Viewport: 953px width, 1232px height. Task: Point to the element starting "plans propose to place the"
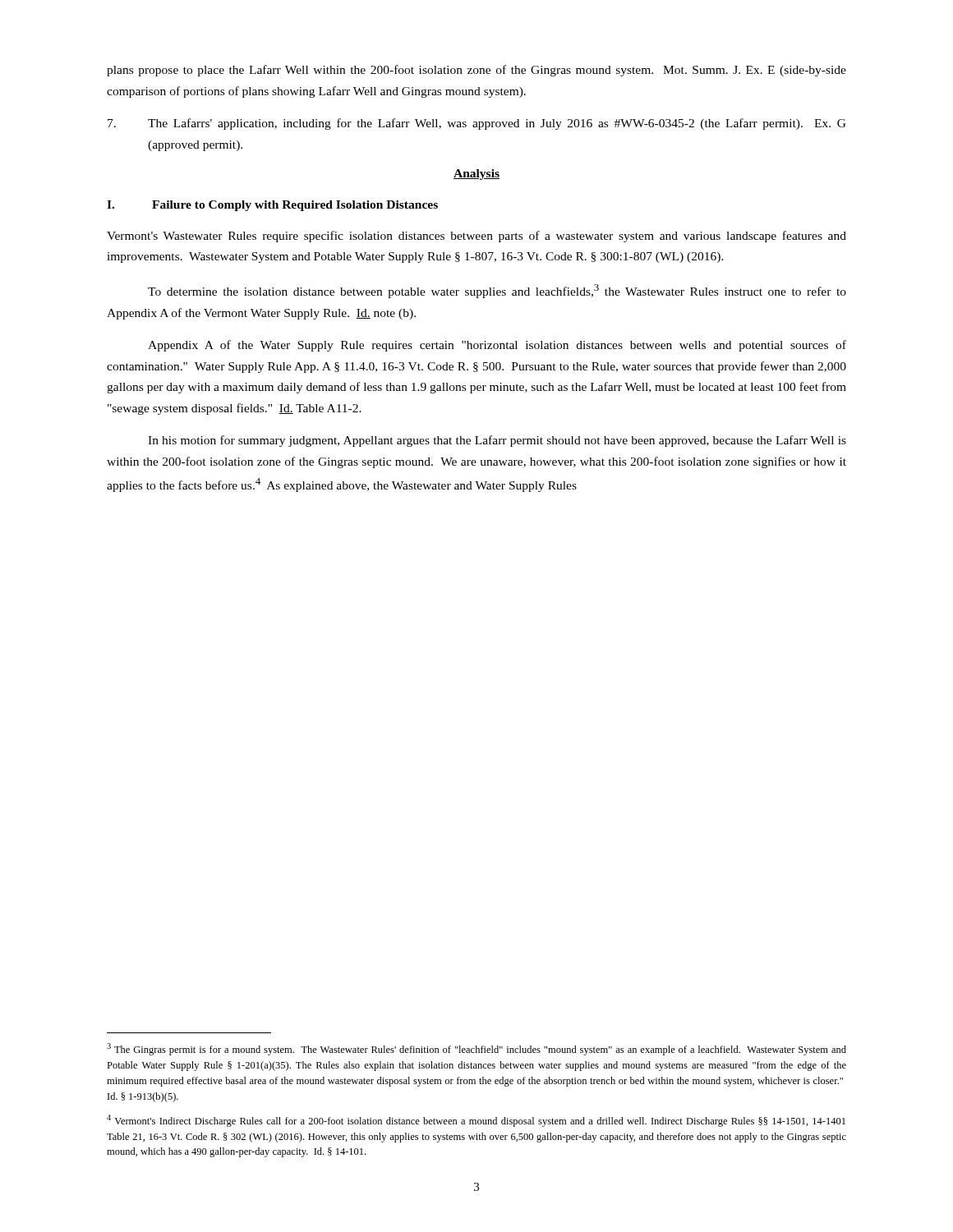(476, 80)
